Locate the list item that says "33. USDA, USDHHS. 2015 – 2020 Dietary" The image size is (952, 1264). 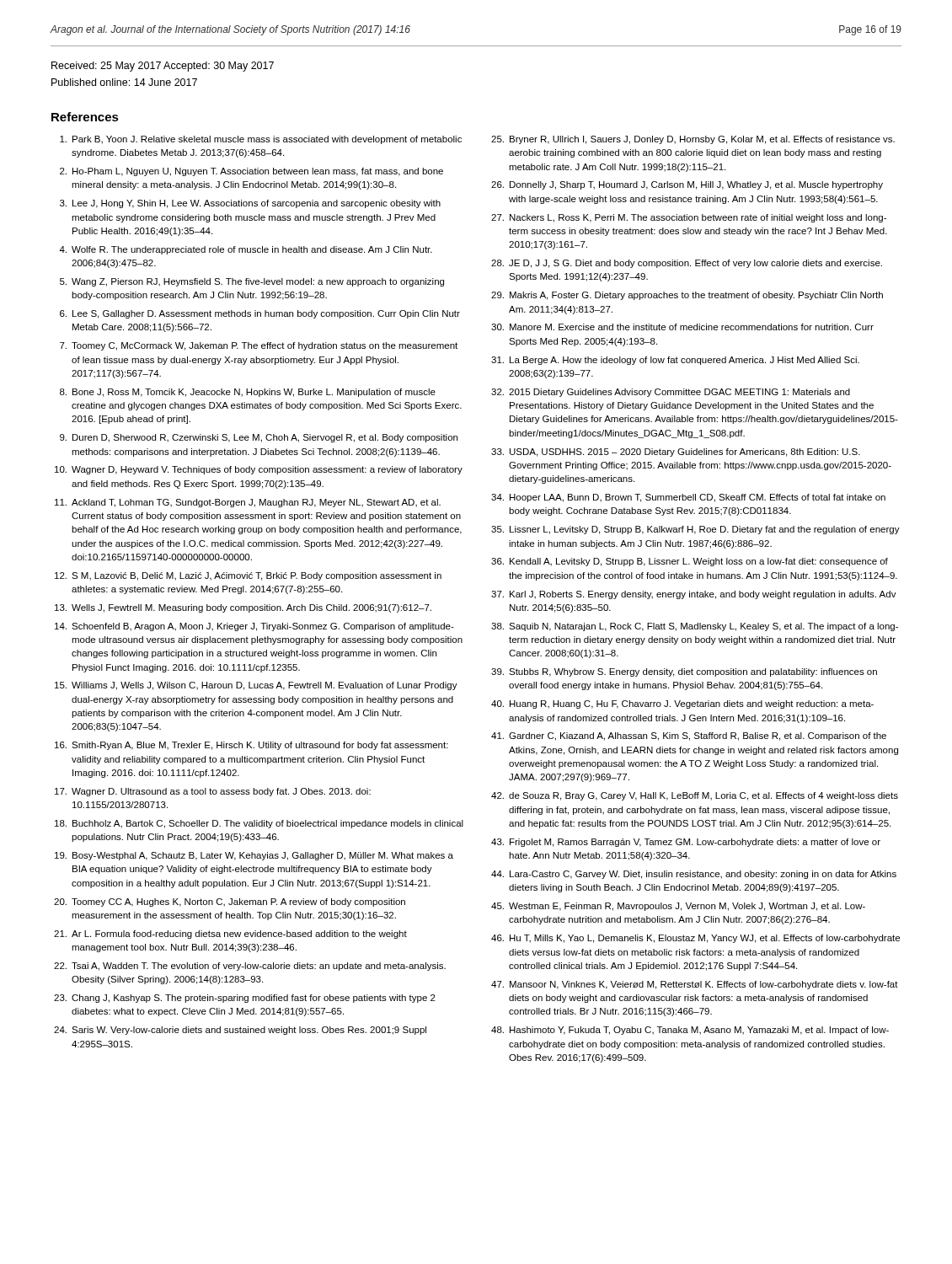coord(695,465)
